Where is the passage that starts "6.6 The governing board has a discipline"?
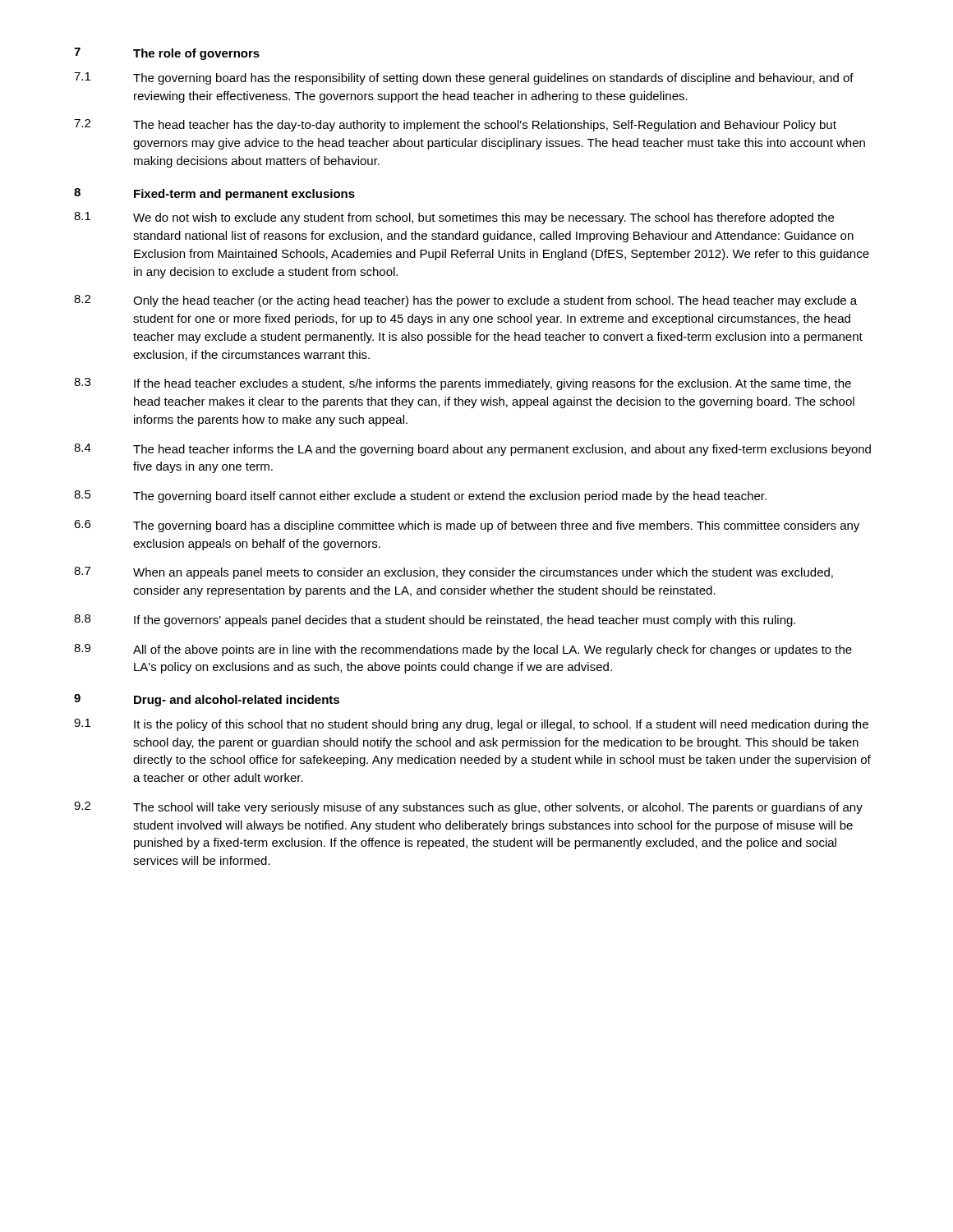Viewport: 953px width, 1232px height. pyautogui.click(x=476, y=534)
